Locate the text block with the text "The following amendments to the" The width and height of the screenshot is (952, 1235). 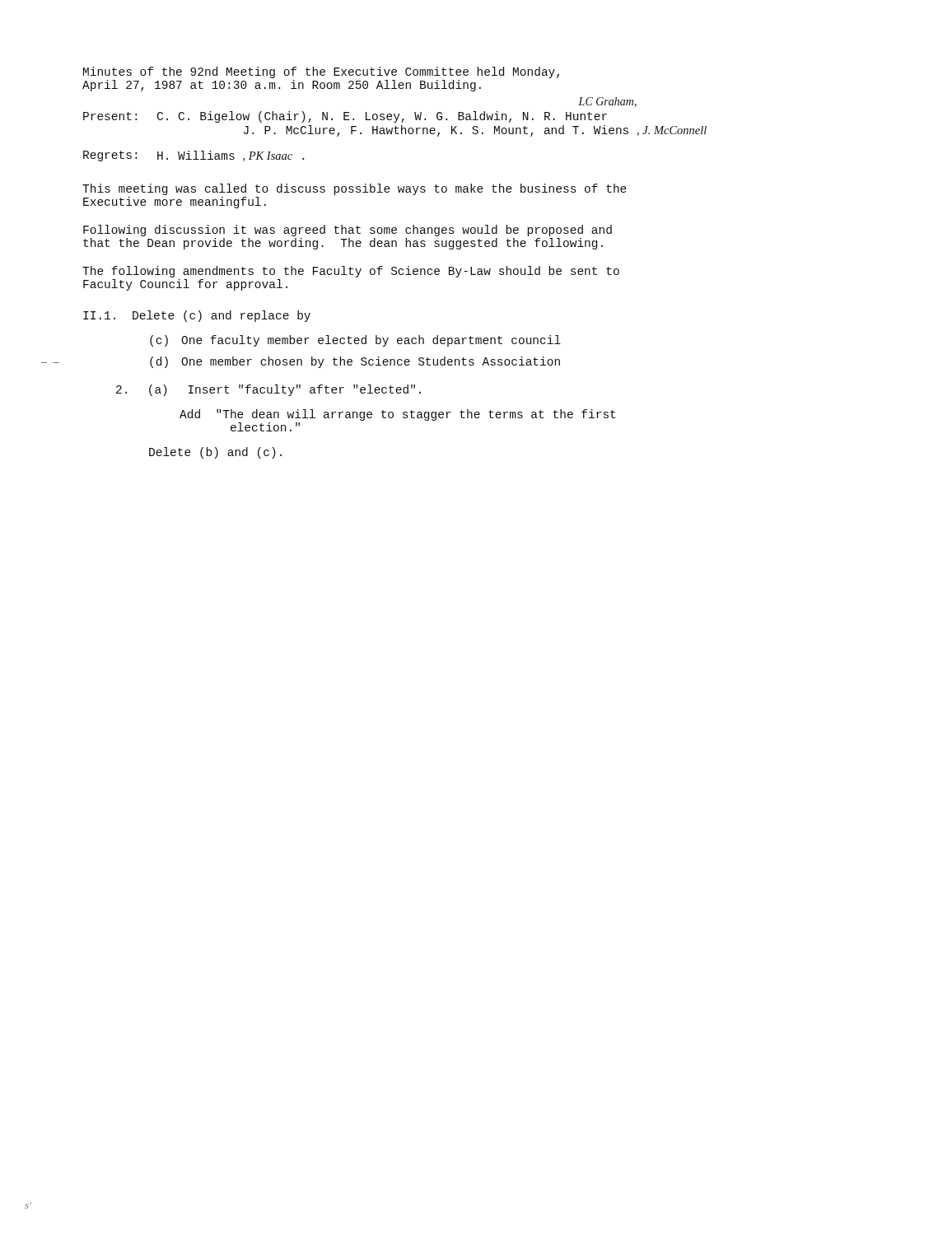(351, 278)
